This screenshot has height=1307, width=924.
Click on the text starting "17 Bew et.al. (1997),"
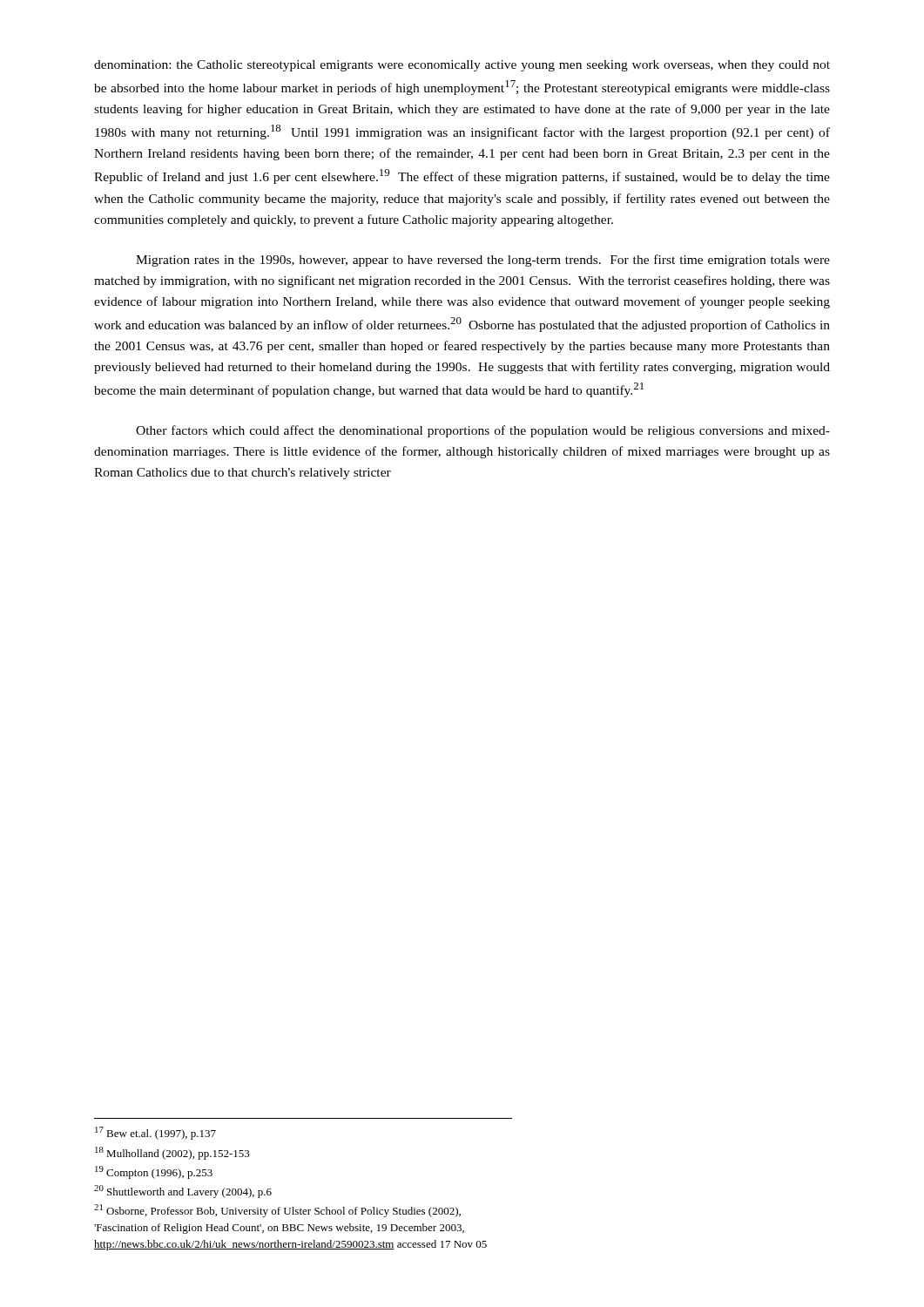155,1133
